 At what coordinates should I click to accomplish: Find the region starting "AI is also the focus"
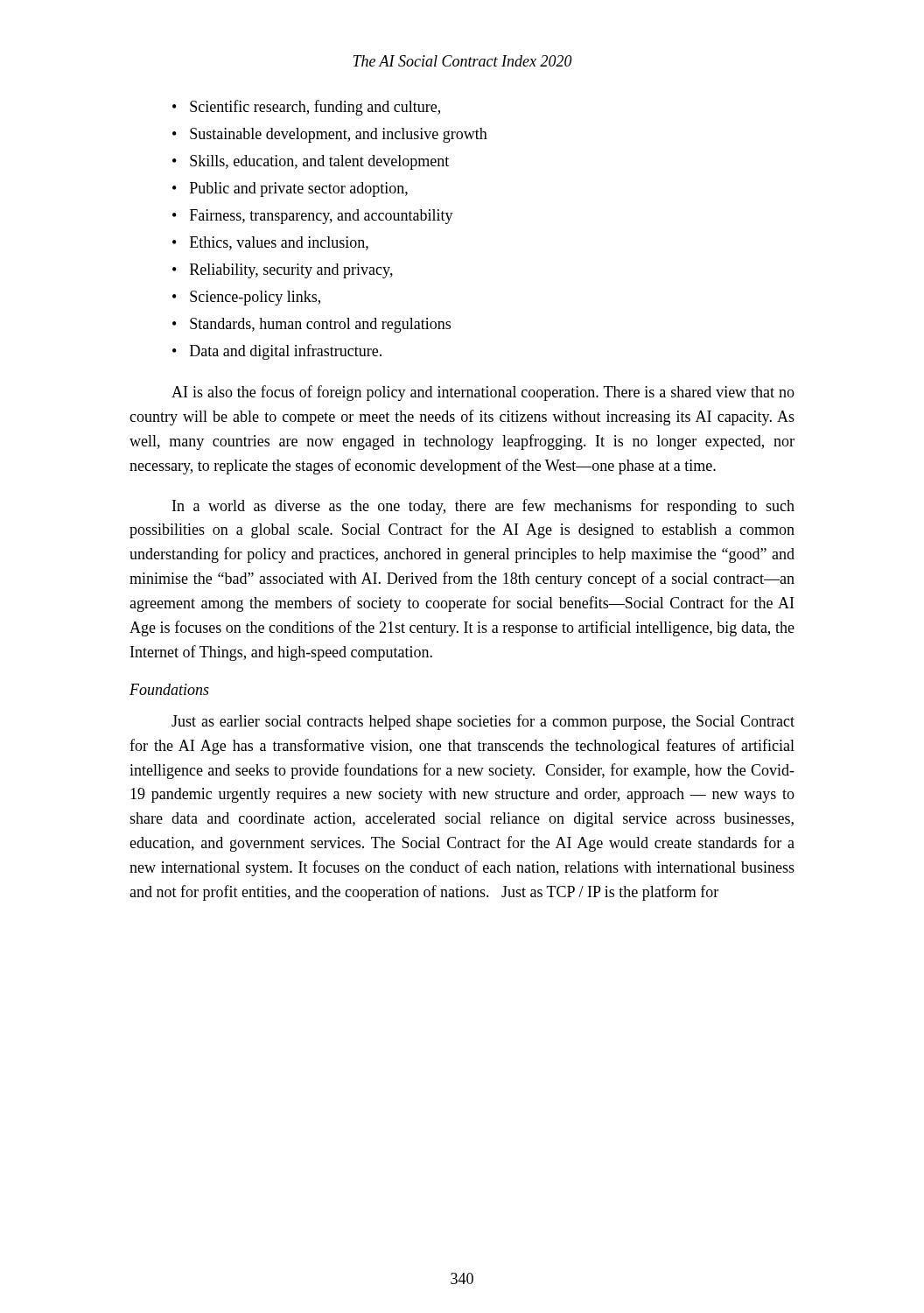pos(462,429)
